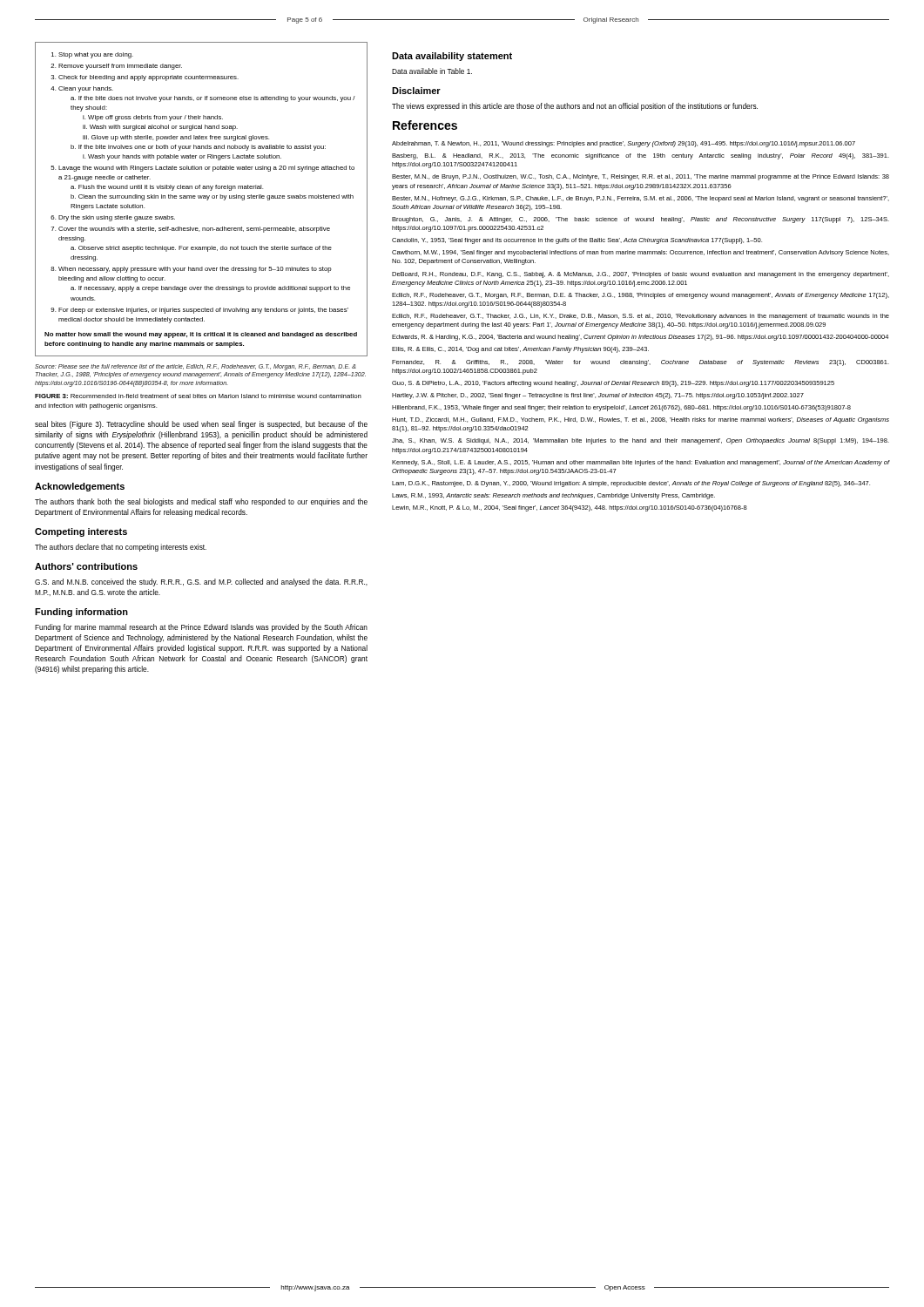Click on the table containing "Stop what you are"
Screen dimensions: 1307x924
click(x=201, y=199)
